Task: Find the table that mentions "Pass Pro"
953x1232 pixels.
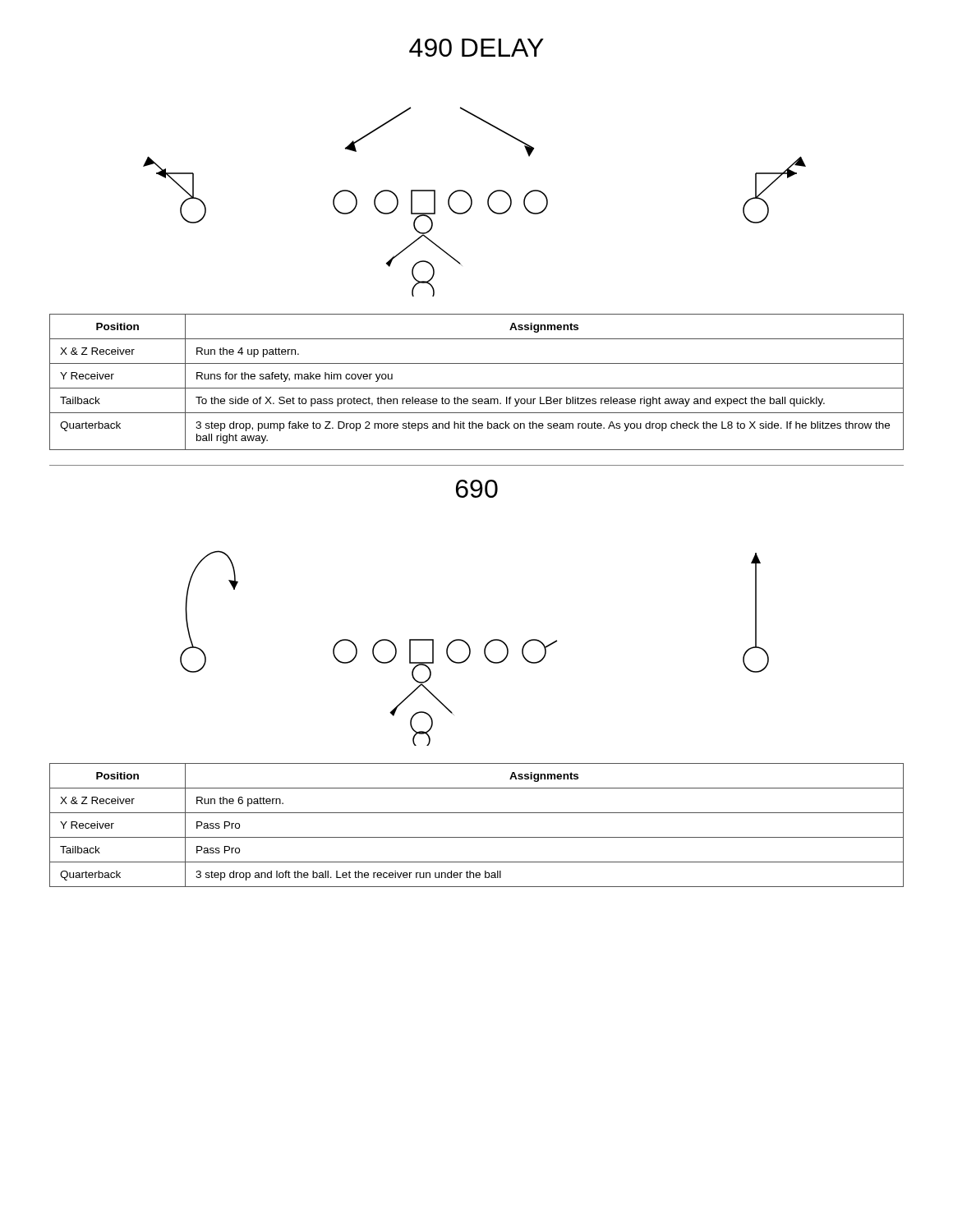Action: pos(476,825)
